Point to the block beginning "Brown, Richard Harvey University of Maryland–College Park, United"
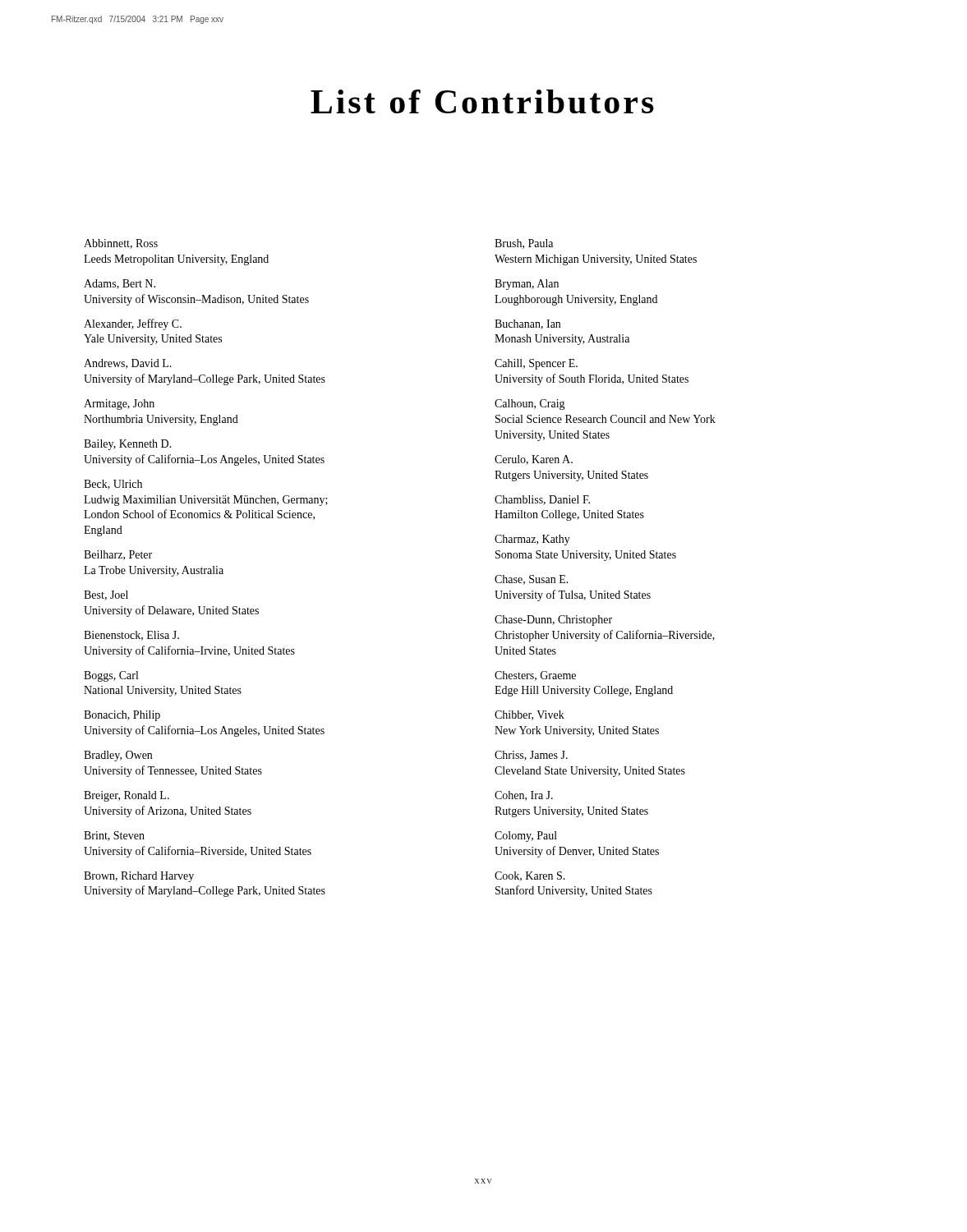967x1232 pixels. (x=281, y=884)
